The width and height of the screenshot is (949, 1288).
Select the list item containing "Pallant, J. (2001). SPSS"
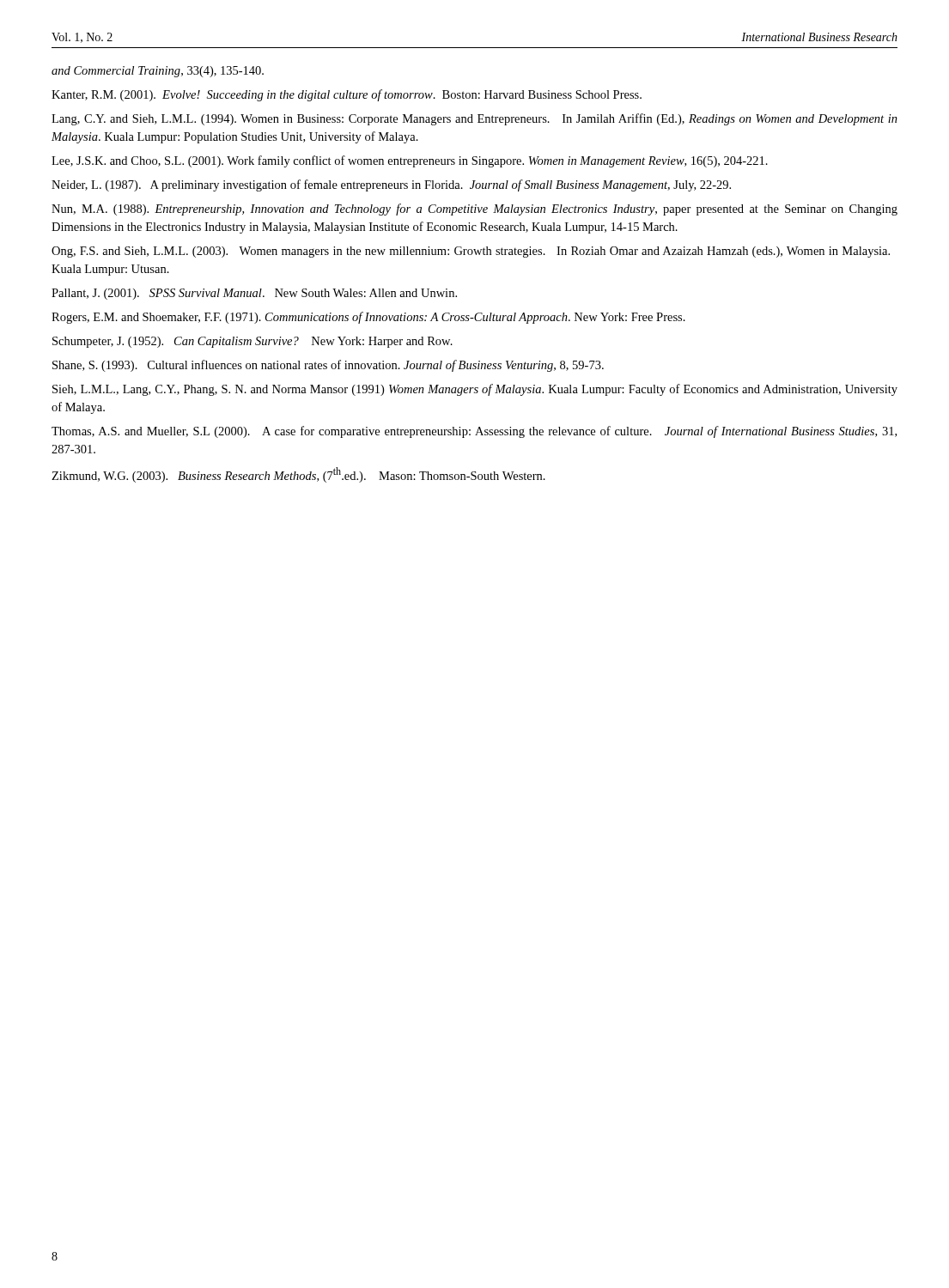tap(255, 293)
